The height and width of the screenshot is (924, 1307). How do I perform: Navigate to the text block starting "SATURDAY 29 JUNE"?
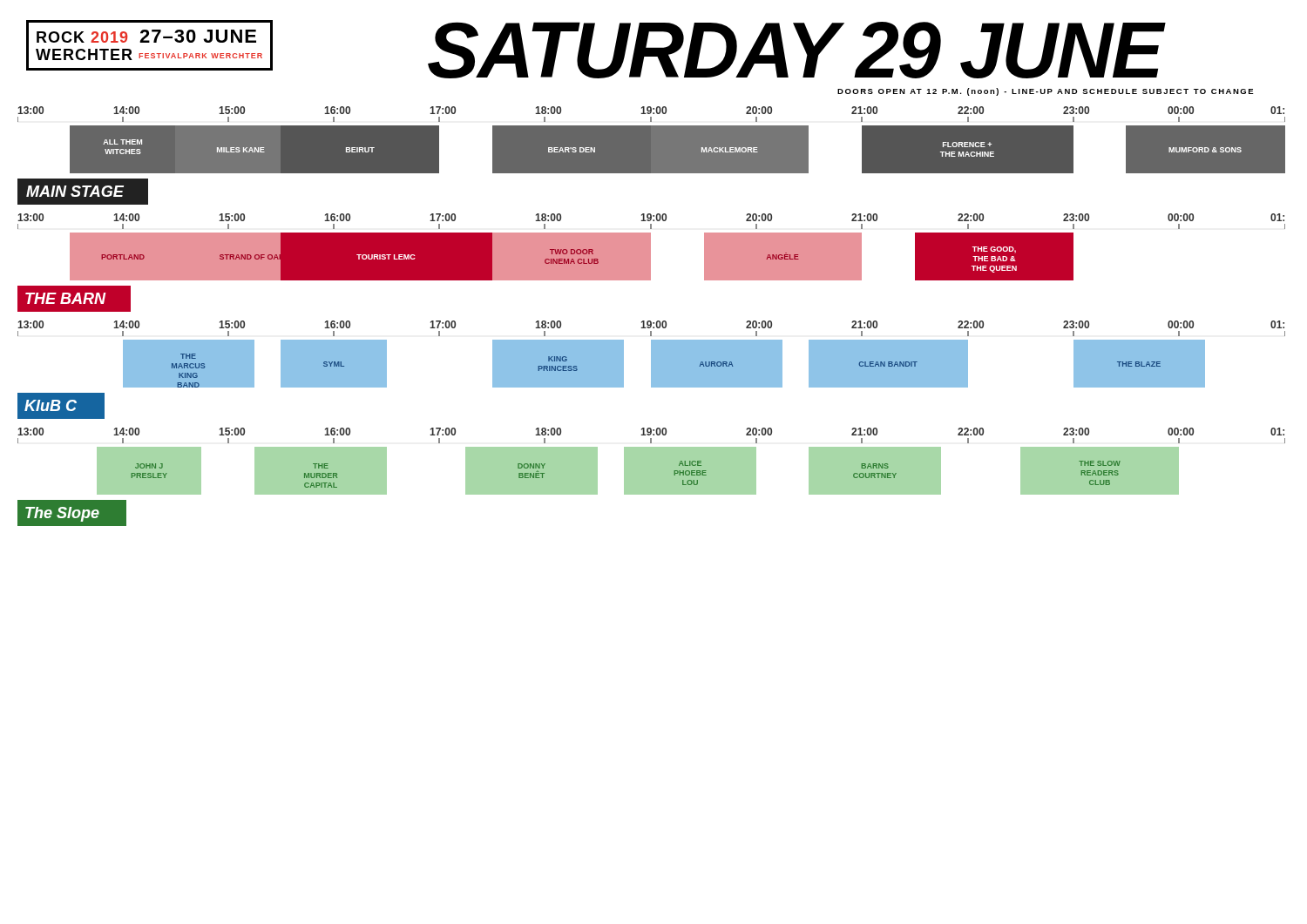794,56
